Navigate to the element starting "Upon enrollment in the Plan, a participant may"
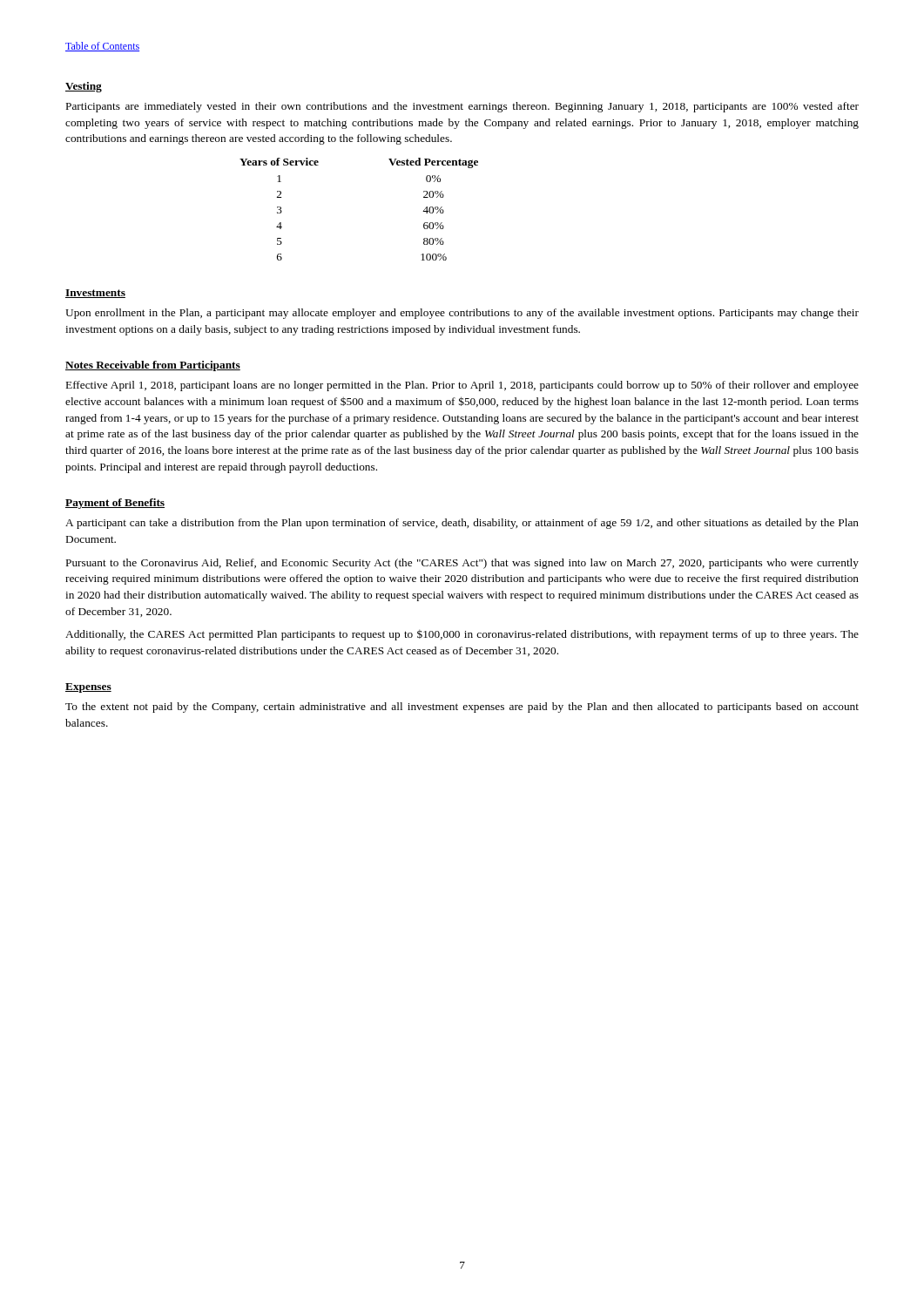This screenshot has height=1307, width=924. coord(462,320)
